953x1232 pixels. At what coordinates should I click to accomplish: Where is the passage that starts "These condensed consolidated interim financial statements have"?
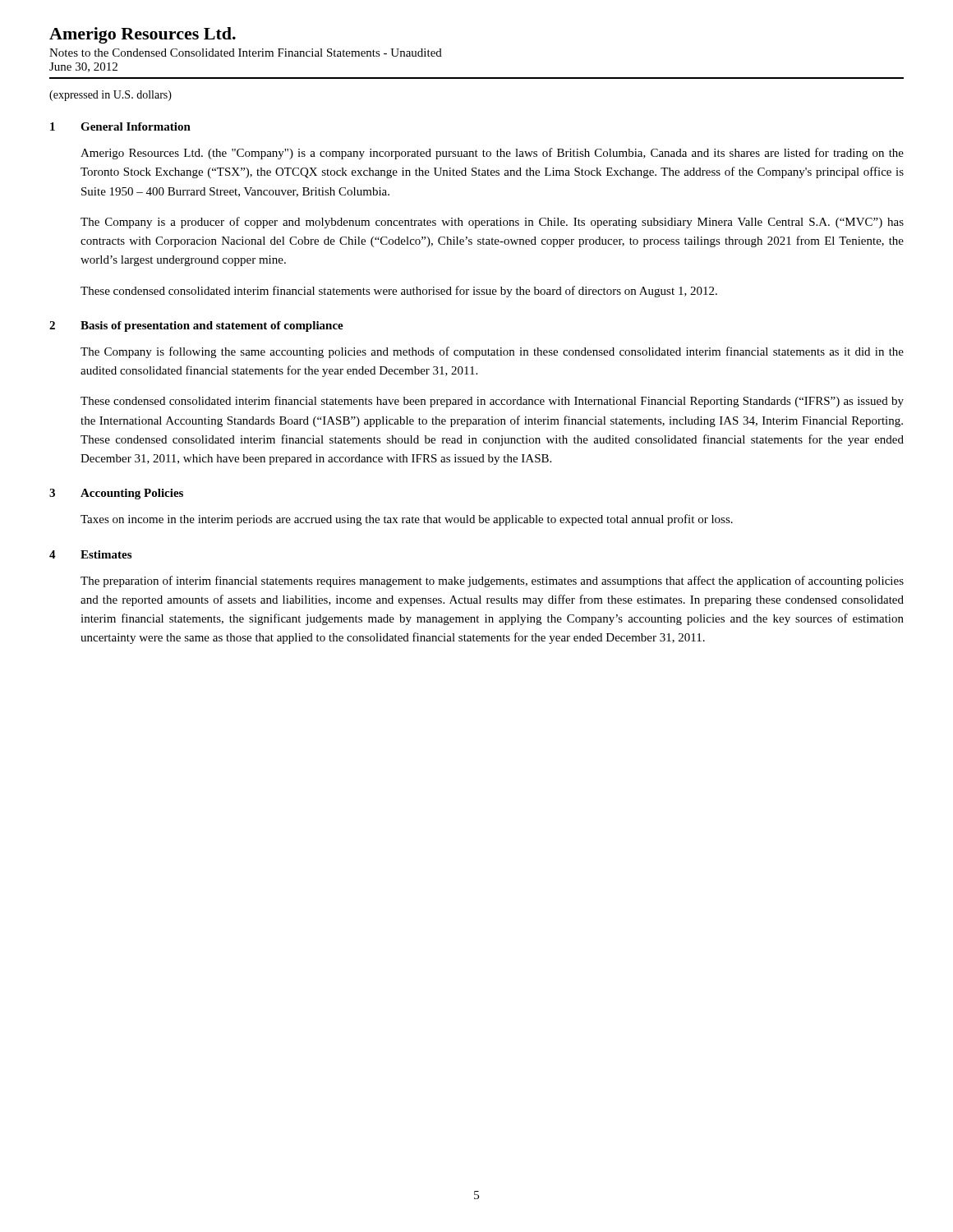click(492, 430)
